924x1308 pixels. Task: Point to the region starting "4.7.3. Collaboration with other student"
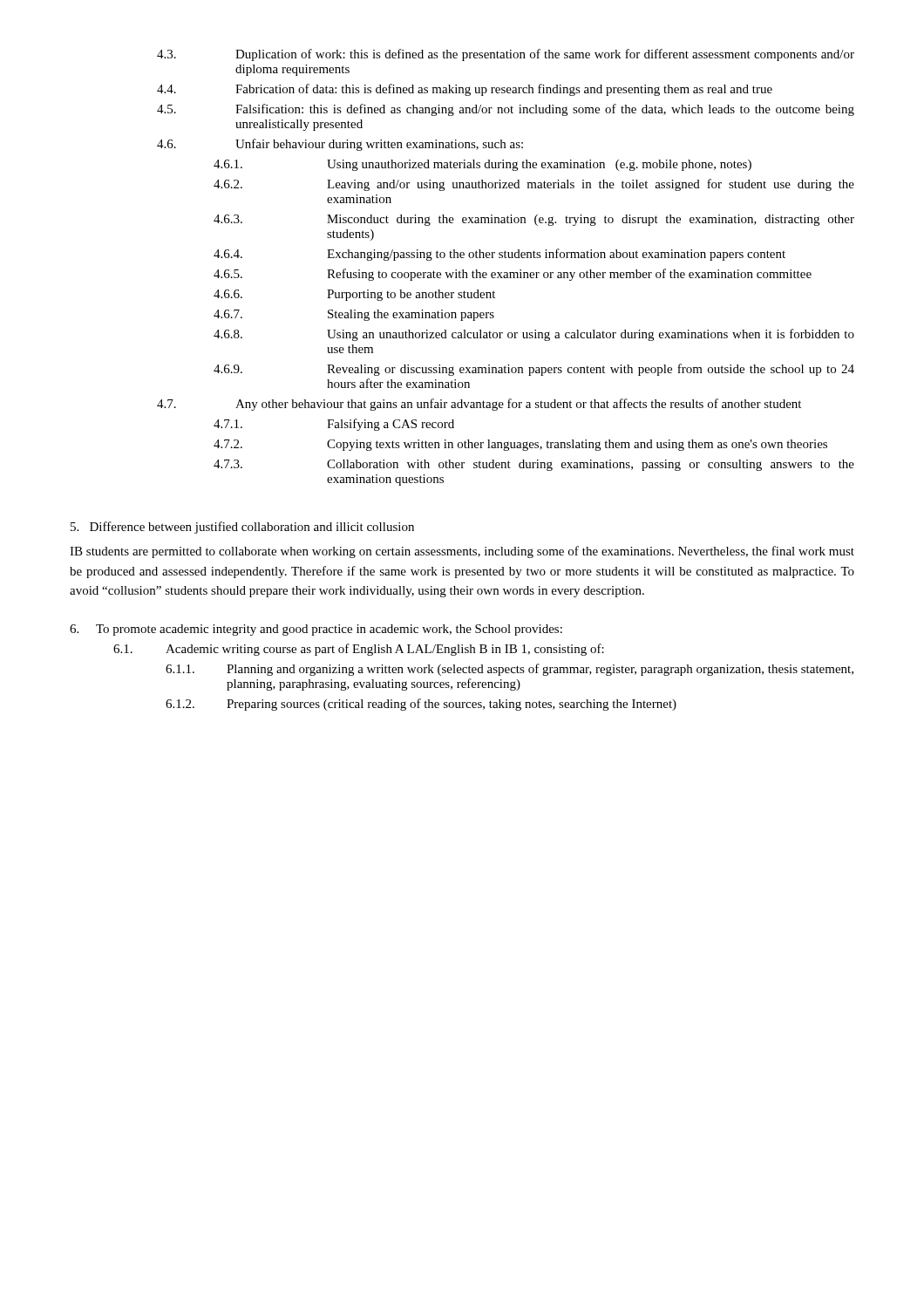pos(534,472)
